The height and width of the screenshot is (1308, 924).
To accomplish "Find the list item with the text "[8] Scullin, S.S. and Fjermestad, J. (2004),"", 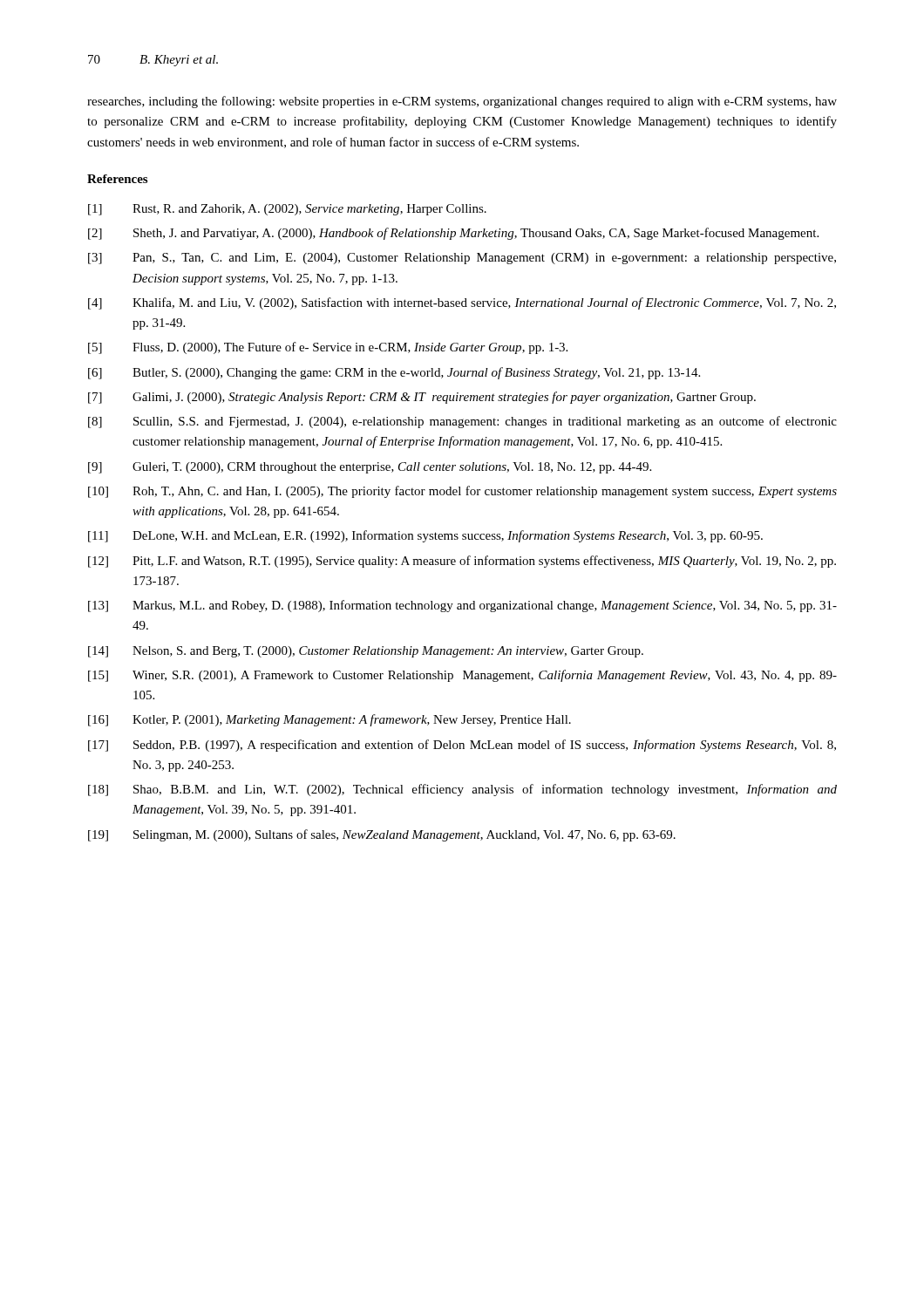I will tap(462, 432).
